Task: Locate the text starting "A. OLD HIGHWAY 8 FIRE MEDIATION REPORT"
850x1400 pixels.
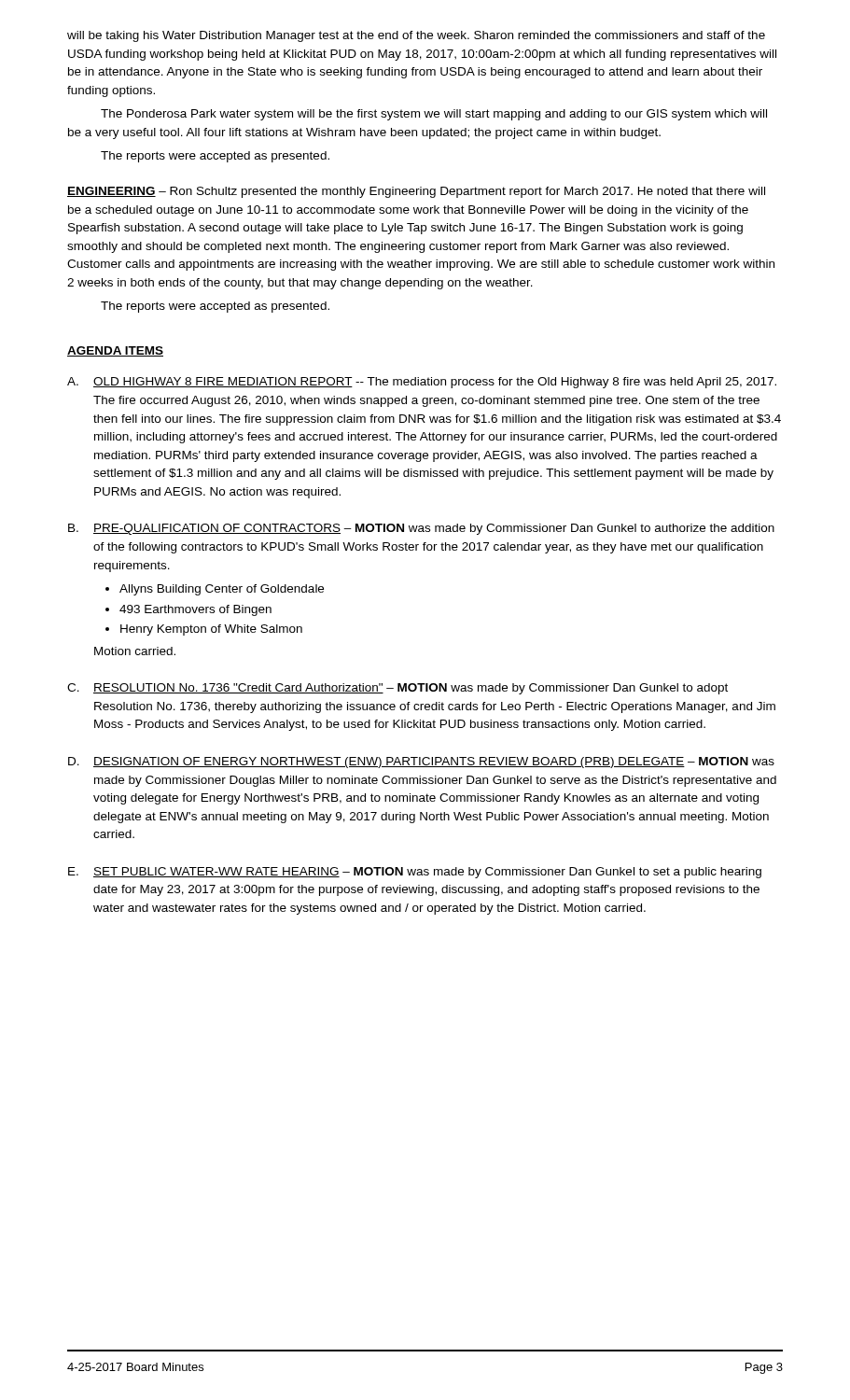Action: click(x=425, y=440)
